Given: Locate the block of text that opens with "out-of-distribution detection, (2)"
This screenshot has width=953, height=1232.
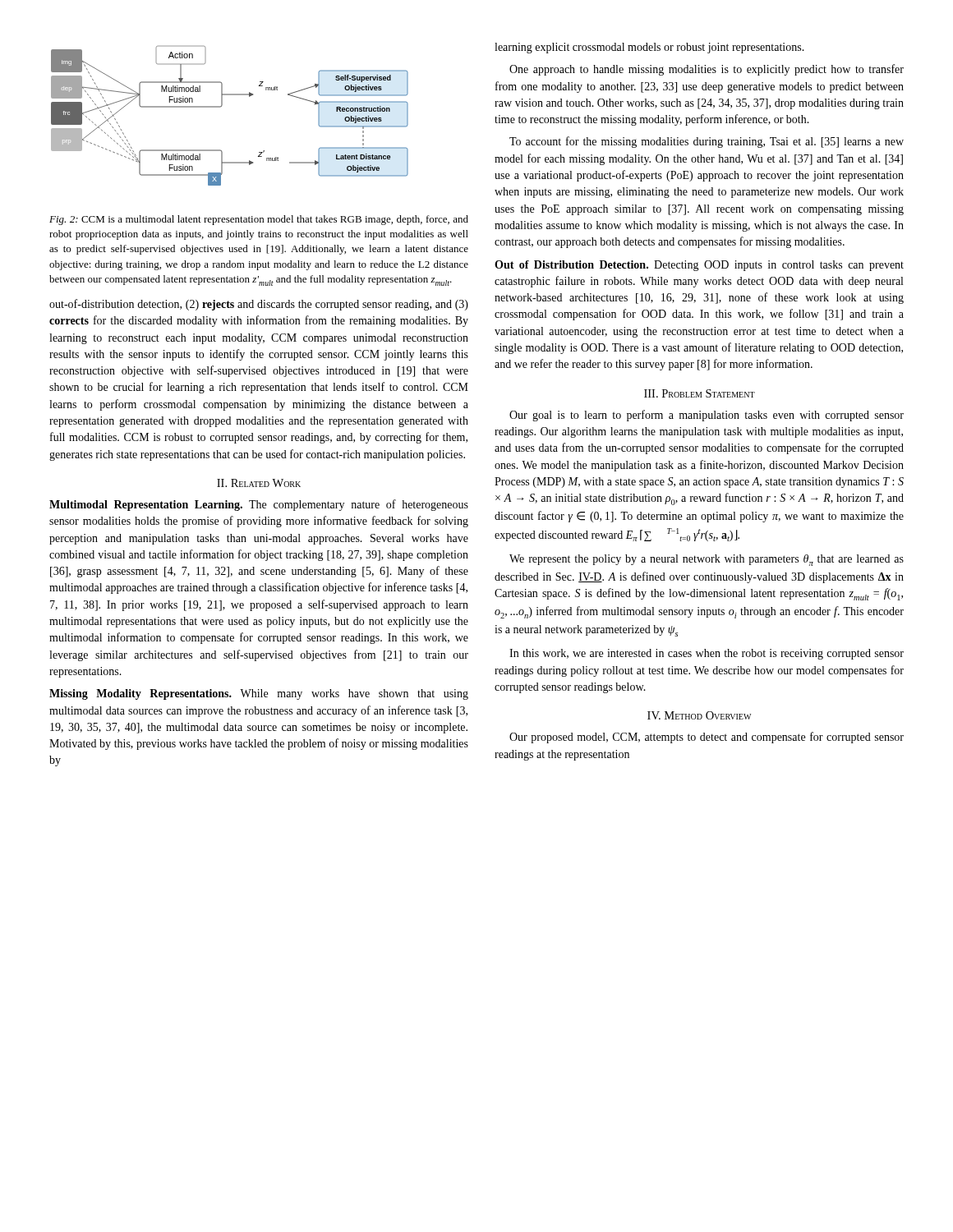Looking at the screenshot, I should tap(259, 380).
